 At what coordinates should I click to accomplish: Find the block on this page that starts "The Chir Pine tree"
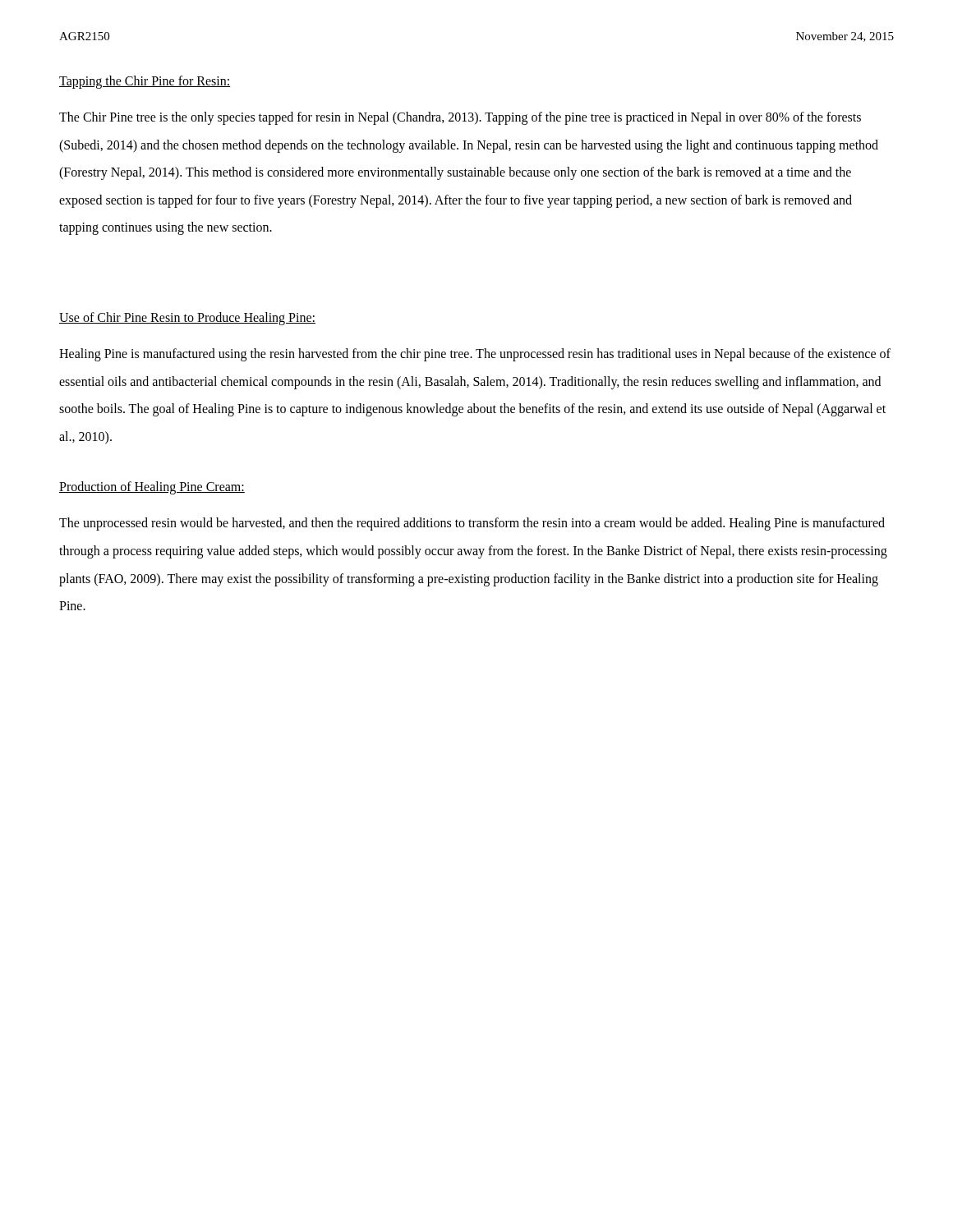pos(469,172)
